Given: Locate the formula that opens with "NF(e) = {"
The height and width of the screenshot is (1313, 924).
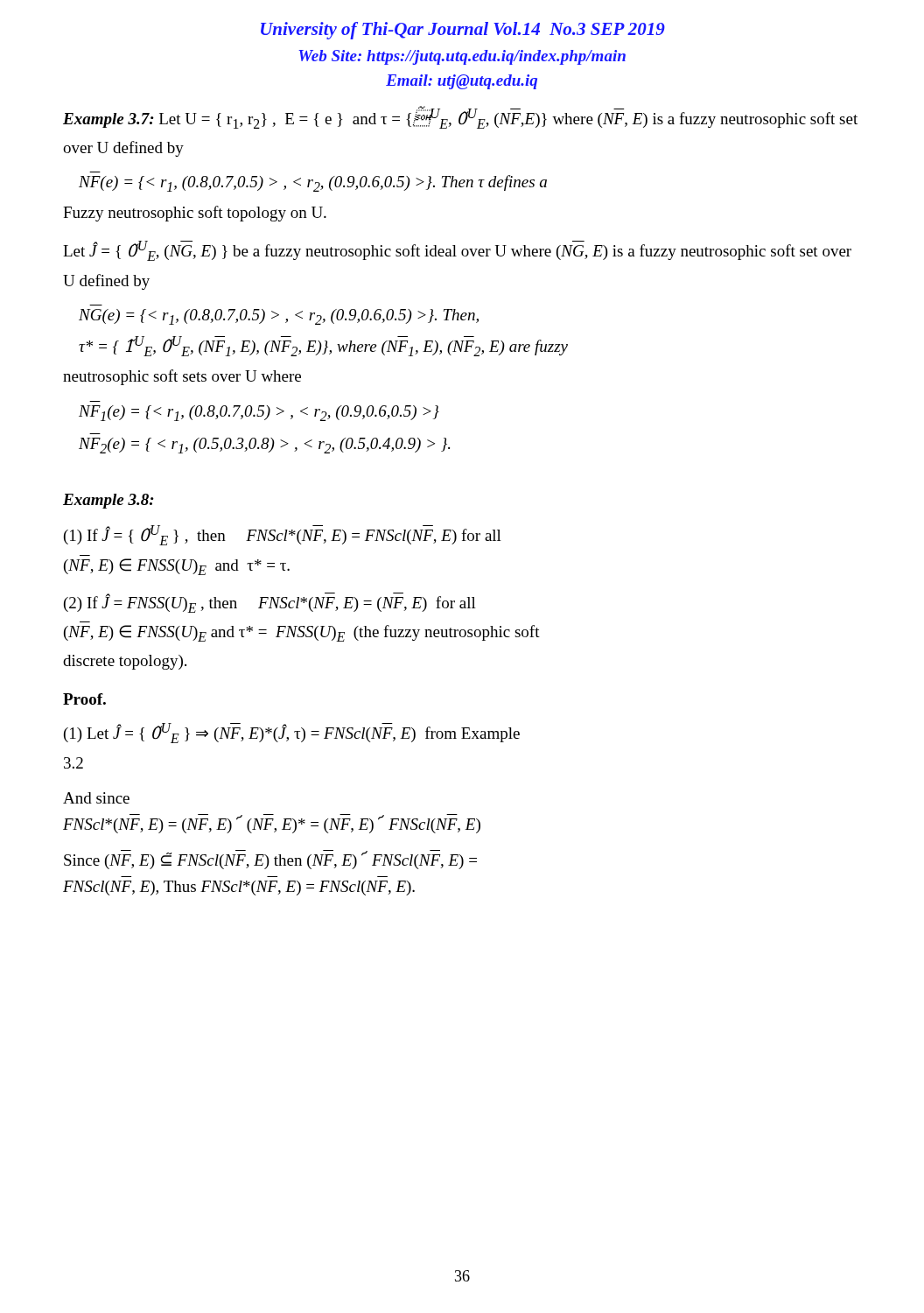Looking at the screenshot, I should [x=313, y=184].
